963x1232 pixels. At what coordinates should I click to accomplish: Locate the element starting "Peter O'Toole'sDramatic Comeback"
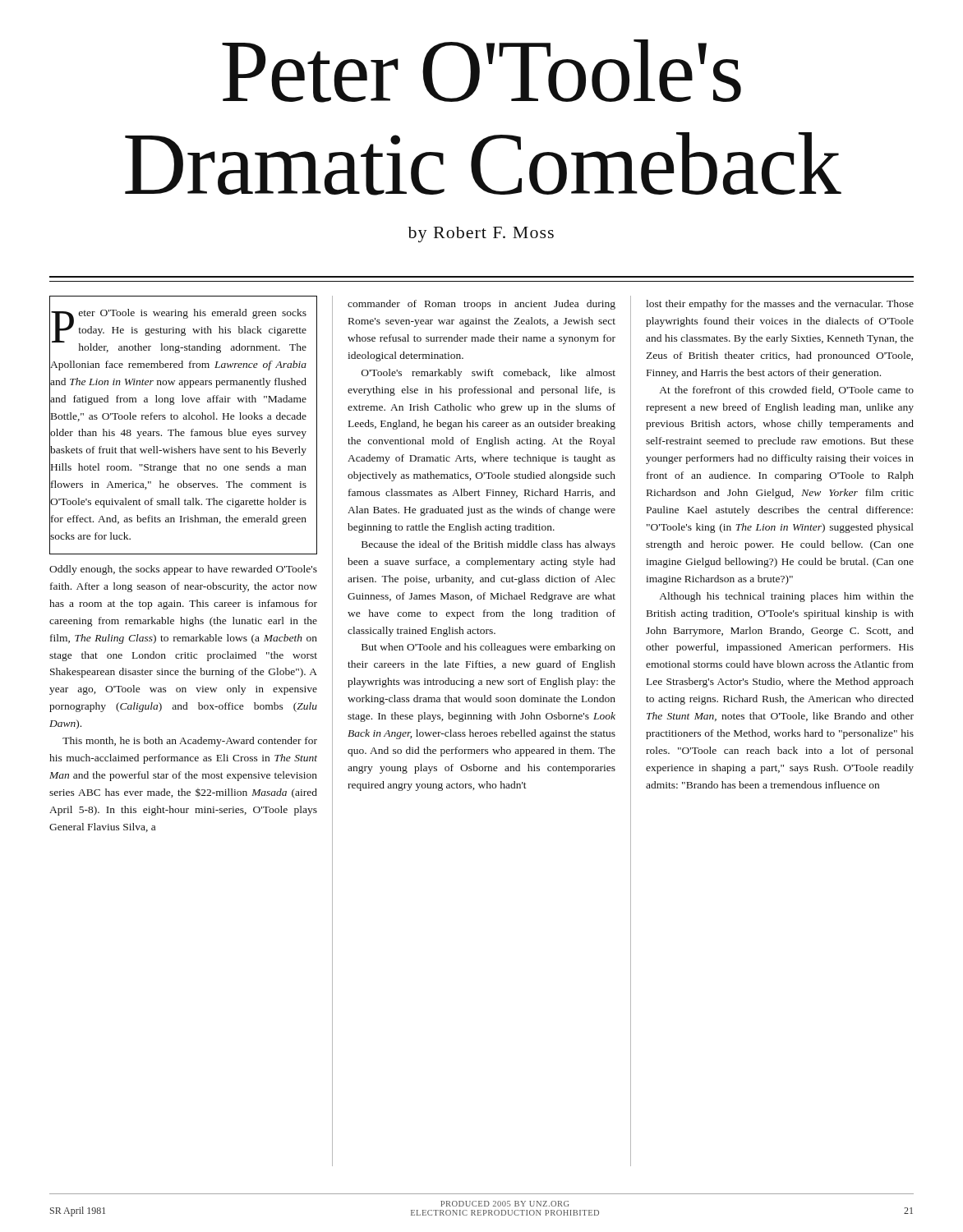click(482, 118)
